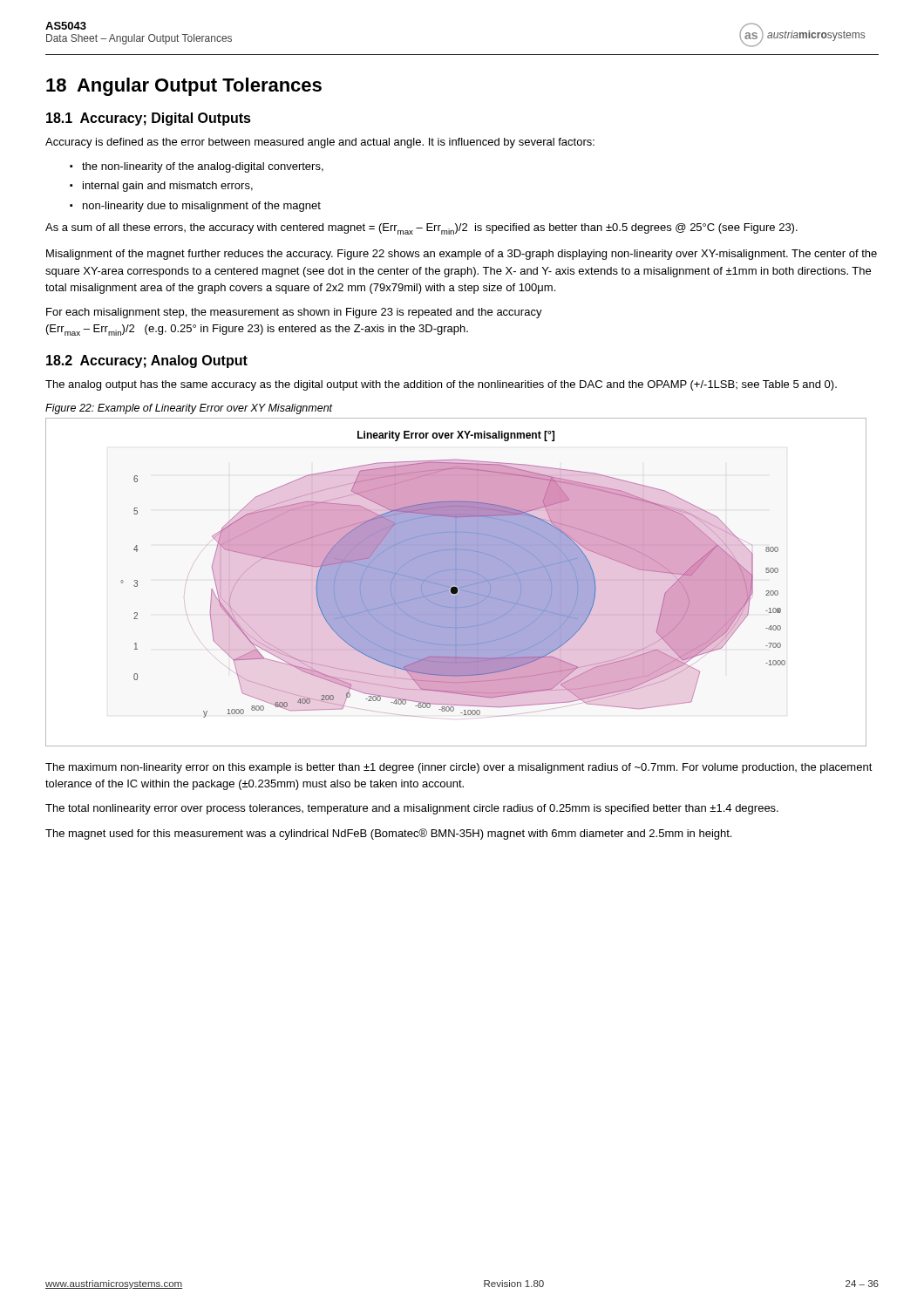
Task: Find the block on this page that starts "As a sum of all these errors,"
Action: (x=462, y=229)
